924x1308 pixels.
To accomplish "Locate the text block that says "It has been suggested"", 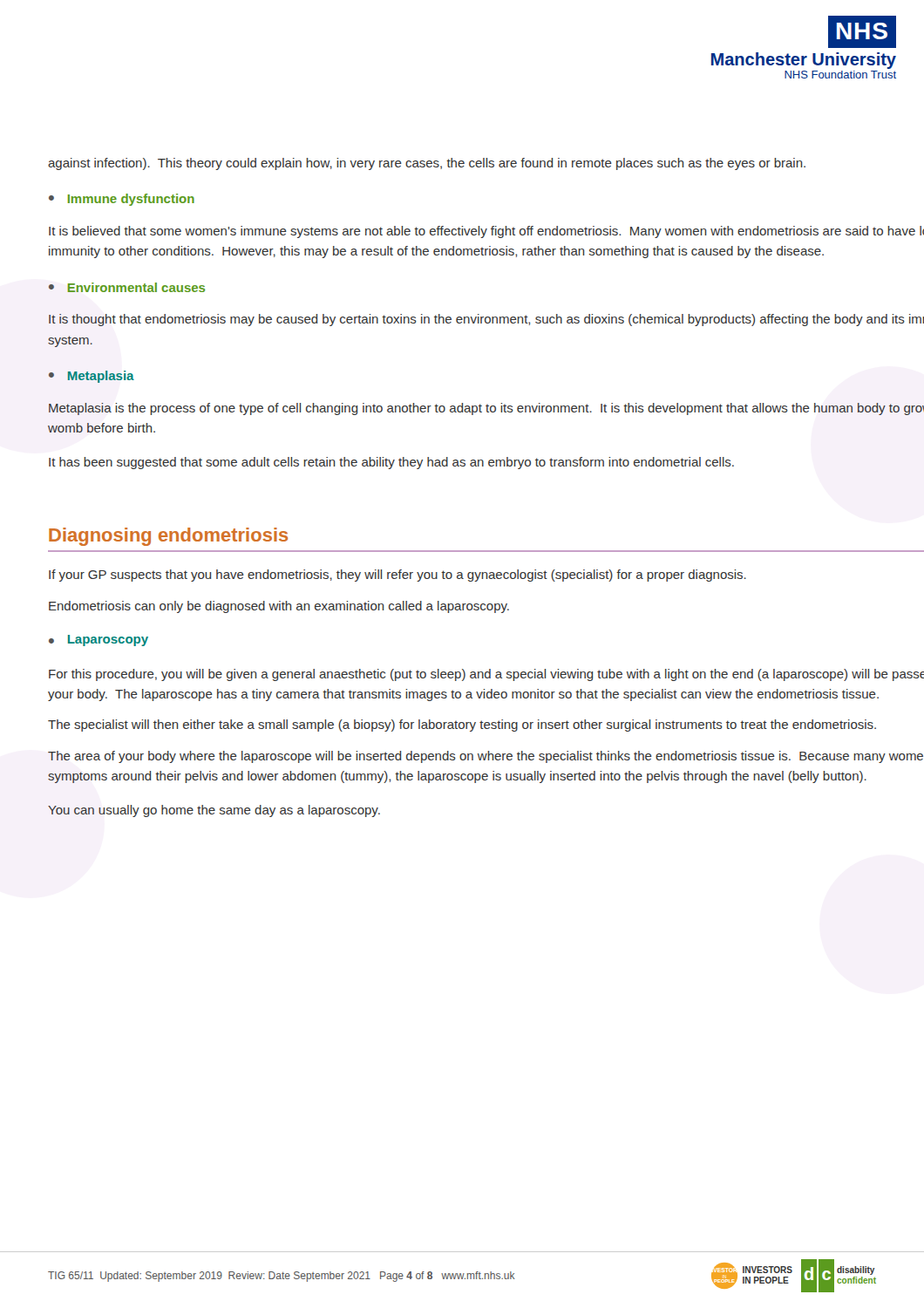I will pyautogui.click(x=391, y=462).
